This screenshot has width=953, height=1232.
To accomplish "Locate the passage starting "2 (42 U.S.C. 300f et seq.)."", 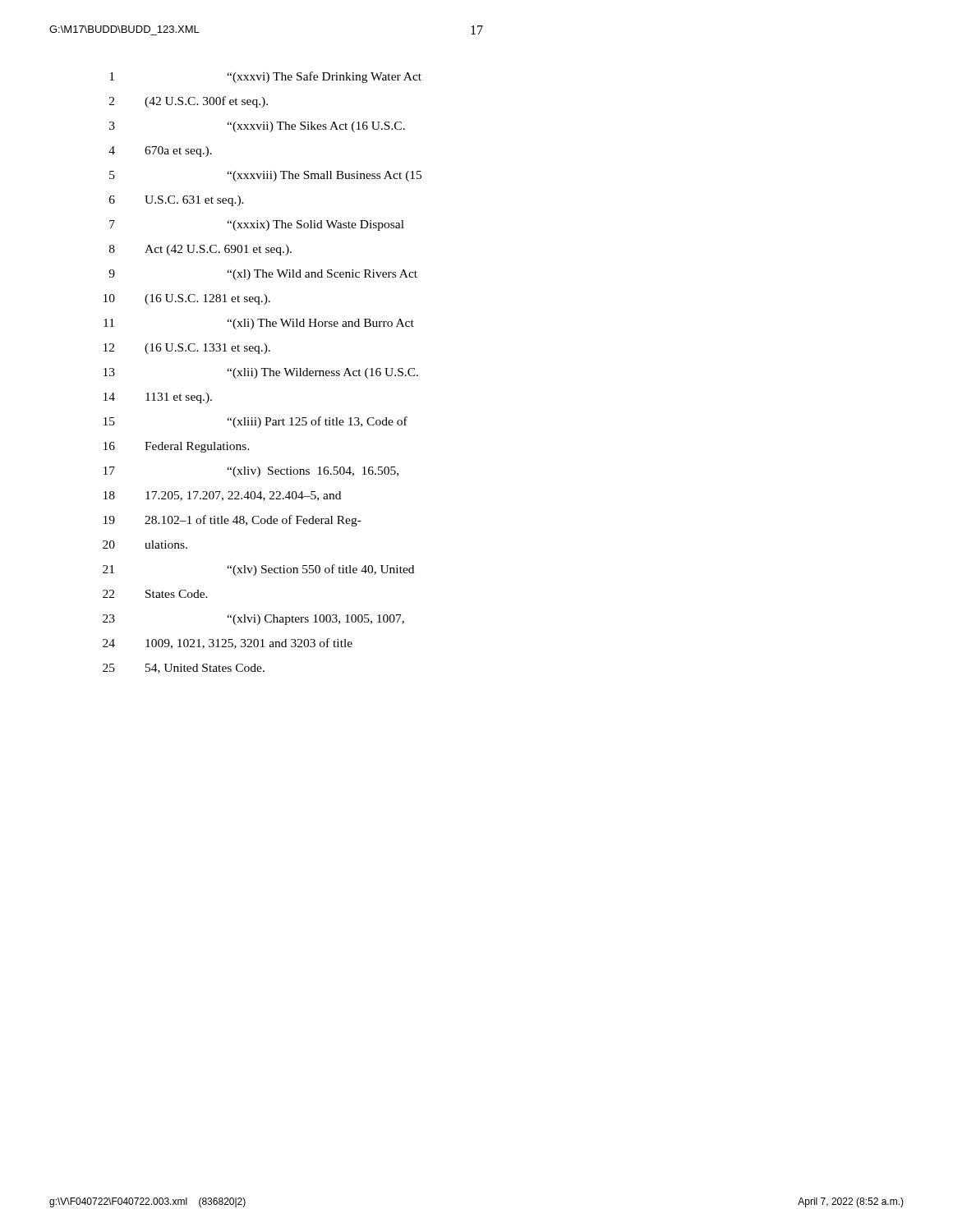I will coord(189,102).
